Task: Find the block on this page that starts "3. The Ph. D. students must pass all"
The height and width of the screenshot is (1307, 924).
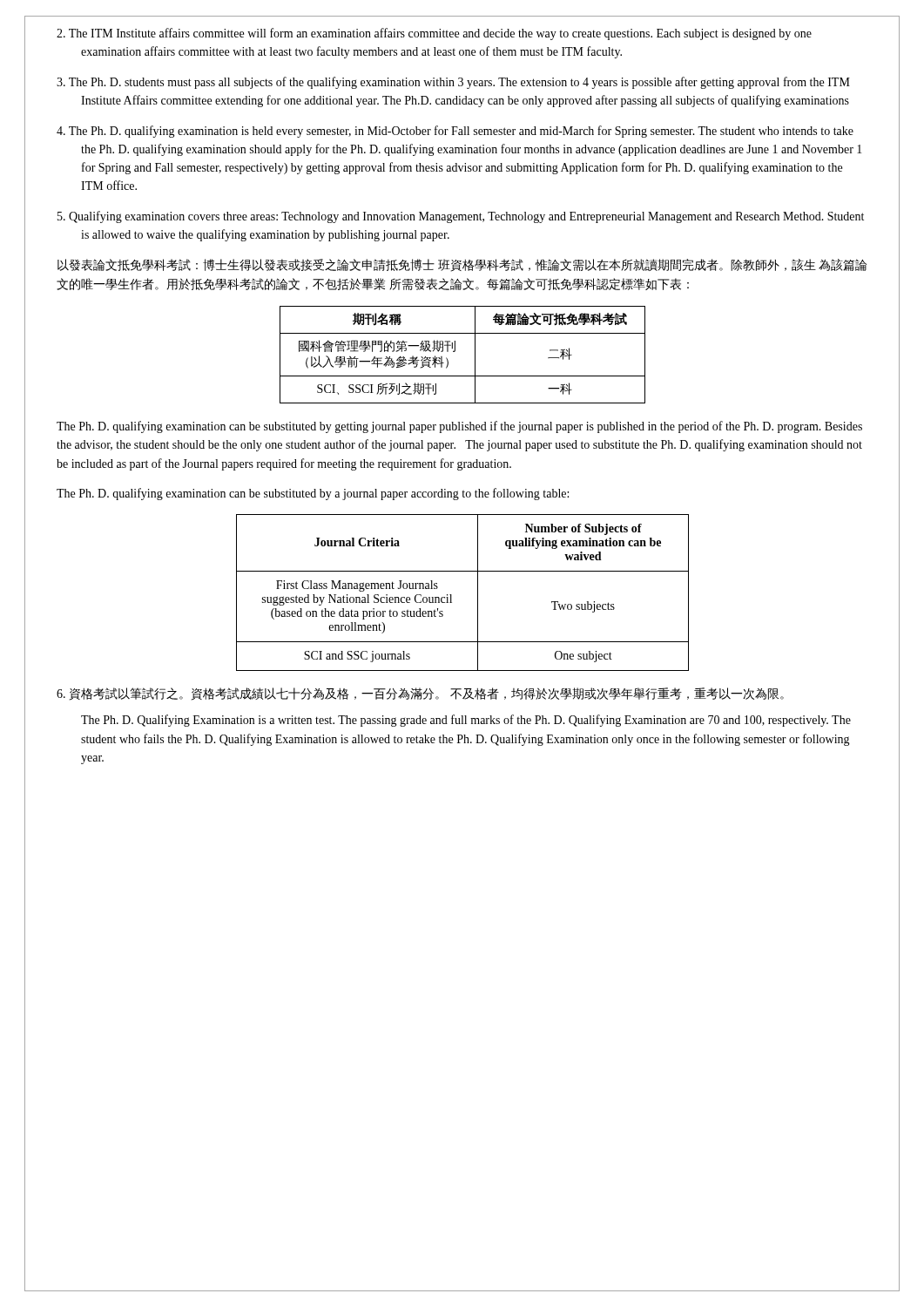Action: (x=462, y=91)
